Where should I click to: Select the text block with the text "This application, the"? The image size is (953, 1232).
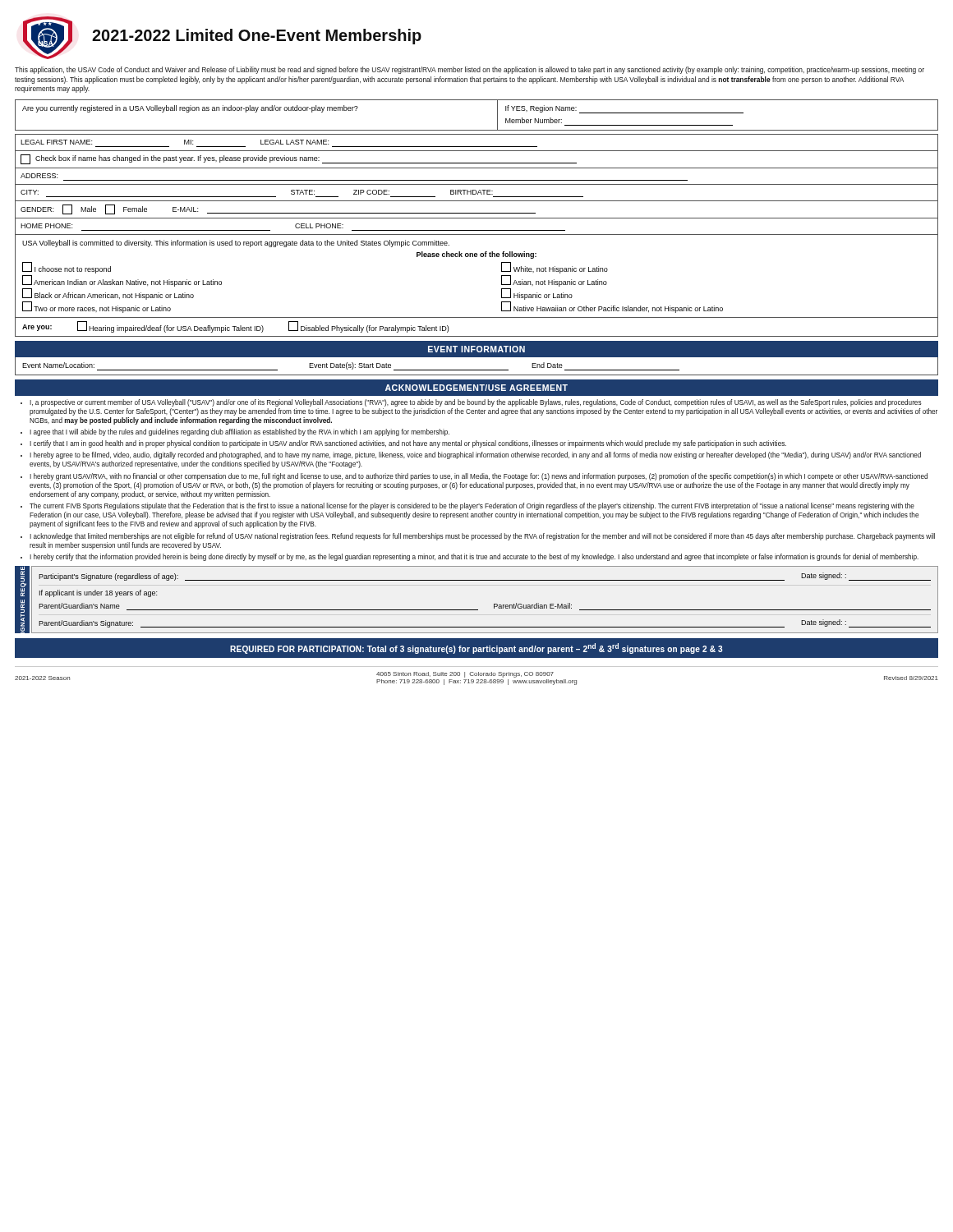(x=469, y=79)
